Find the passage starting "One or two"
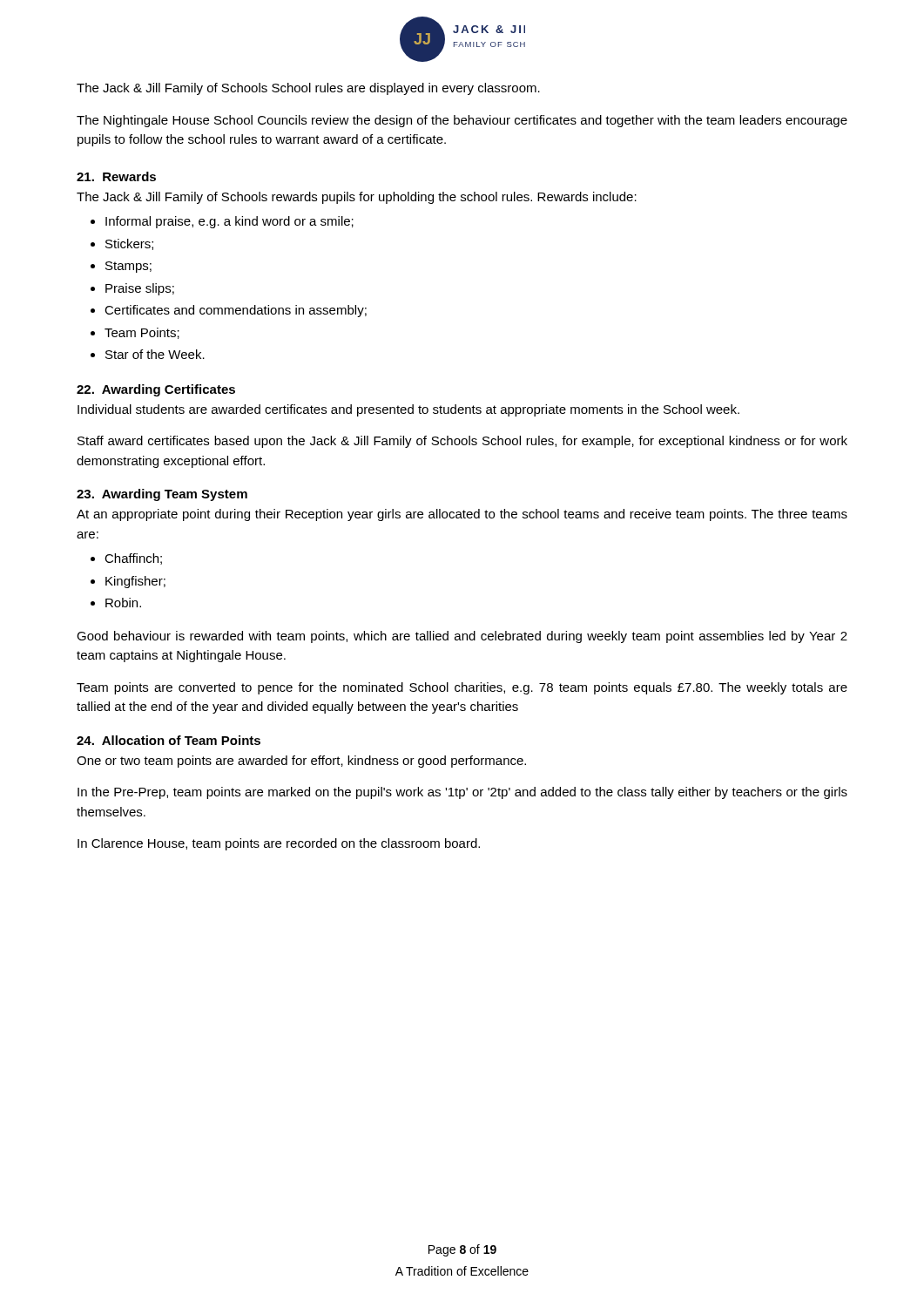Screen dimensions: 1307x924 (302, 760)
